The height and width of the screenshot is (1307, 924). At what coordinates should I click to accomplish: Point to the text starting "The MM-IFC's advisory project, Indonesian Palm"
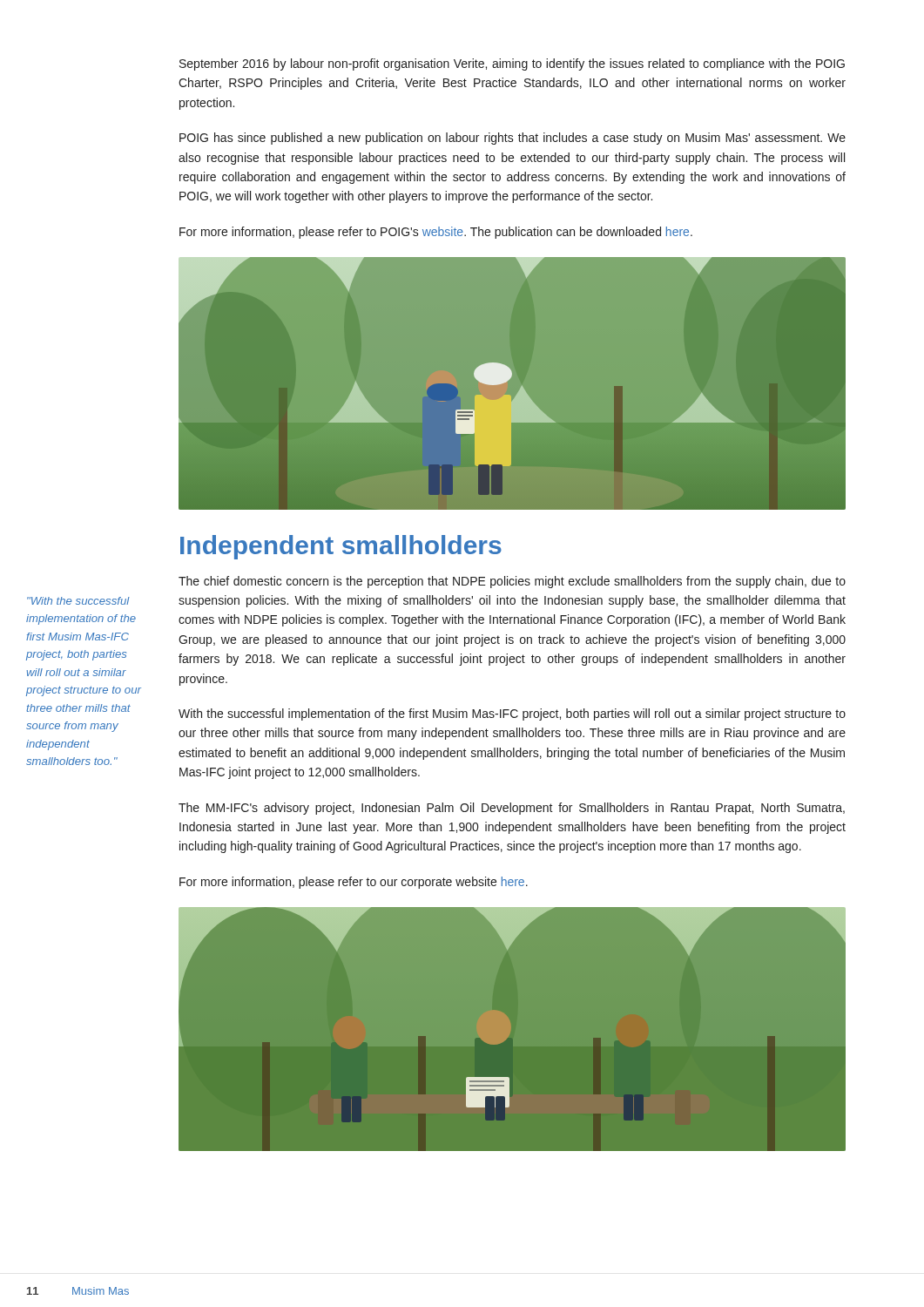[512, 827]
